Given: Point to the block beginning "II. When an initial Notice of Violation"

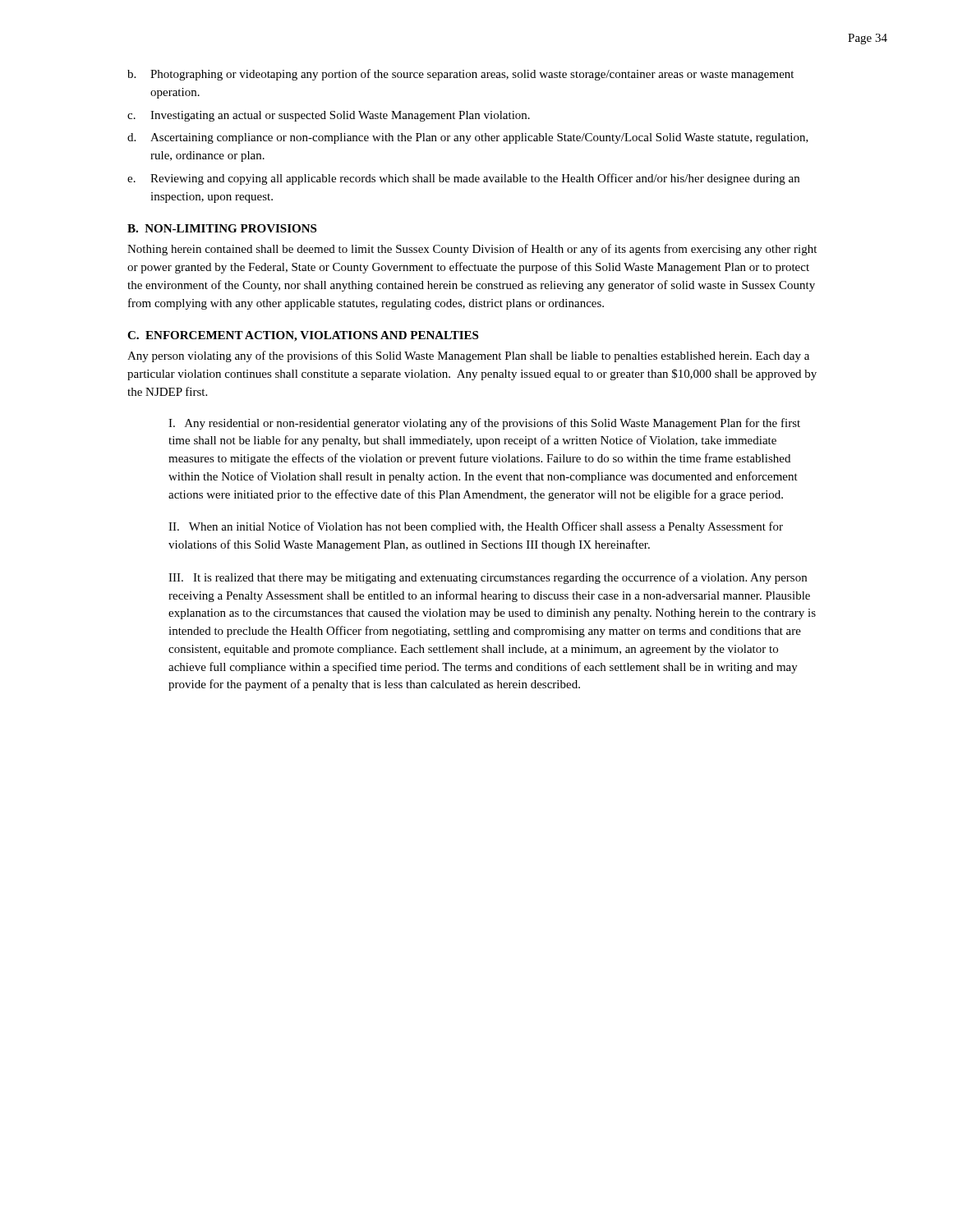Looking at the screenshot, I should tap(476, 536).
